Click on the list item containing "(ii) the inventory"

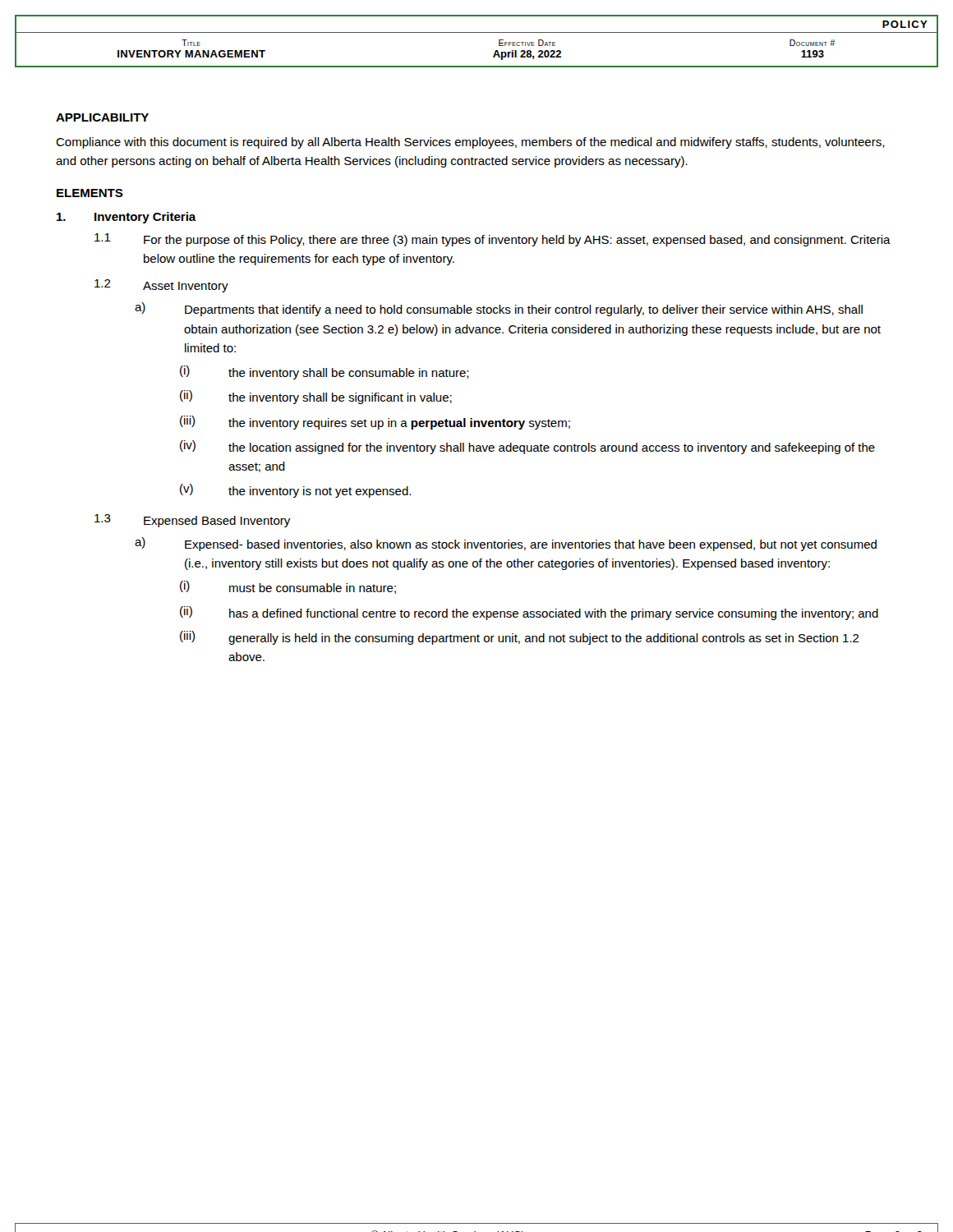[316, 397]
